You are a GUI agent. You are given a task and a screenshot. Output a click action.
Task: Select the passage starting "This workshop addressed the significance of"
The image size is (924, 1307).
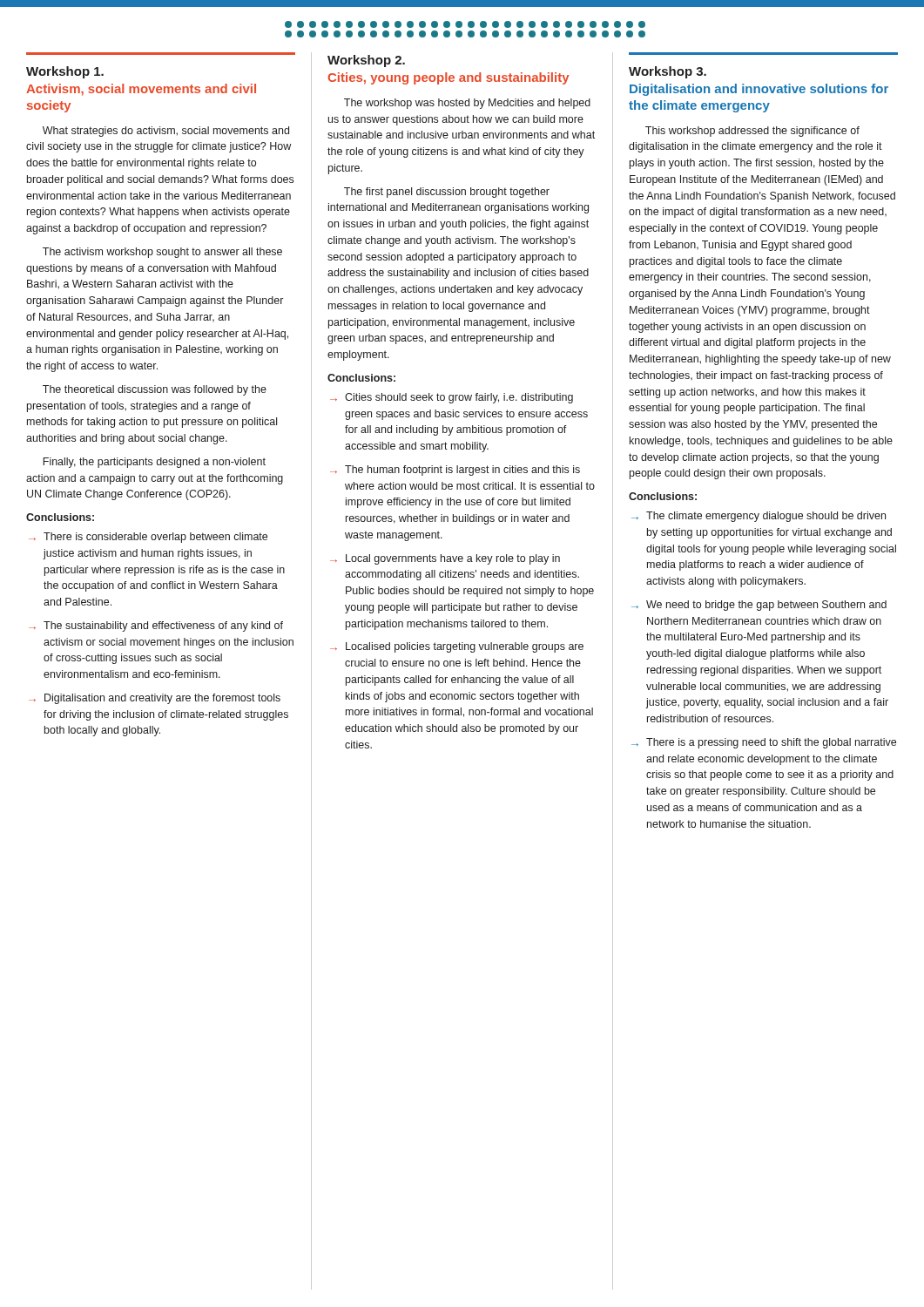coord(763,302)
